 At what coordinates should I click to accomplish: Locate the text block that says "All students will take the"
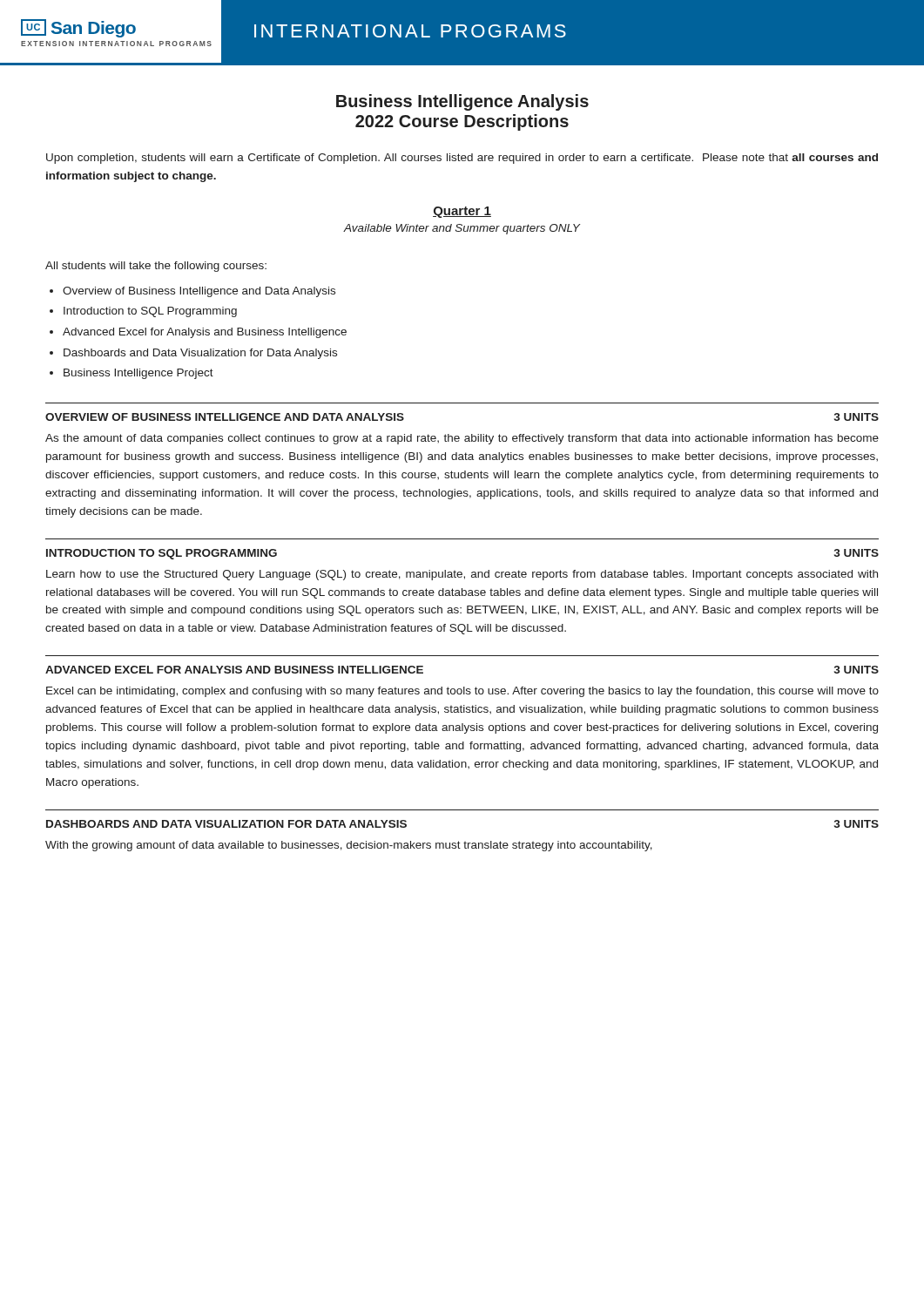coord(156,265)
